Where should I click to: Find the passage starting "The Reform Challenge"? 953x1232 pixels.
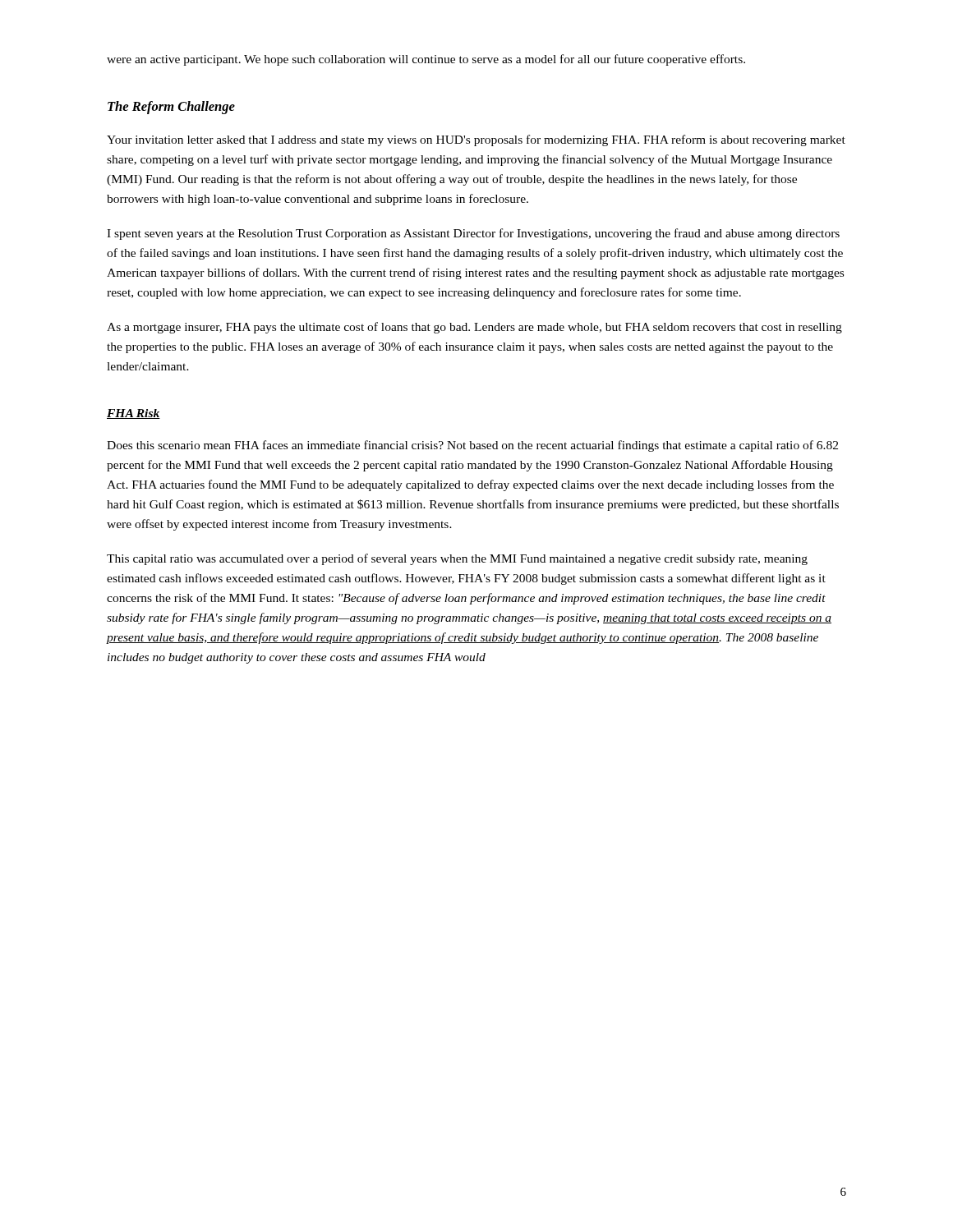tap(171, 106)
